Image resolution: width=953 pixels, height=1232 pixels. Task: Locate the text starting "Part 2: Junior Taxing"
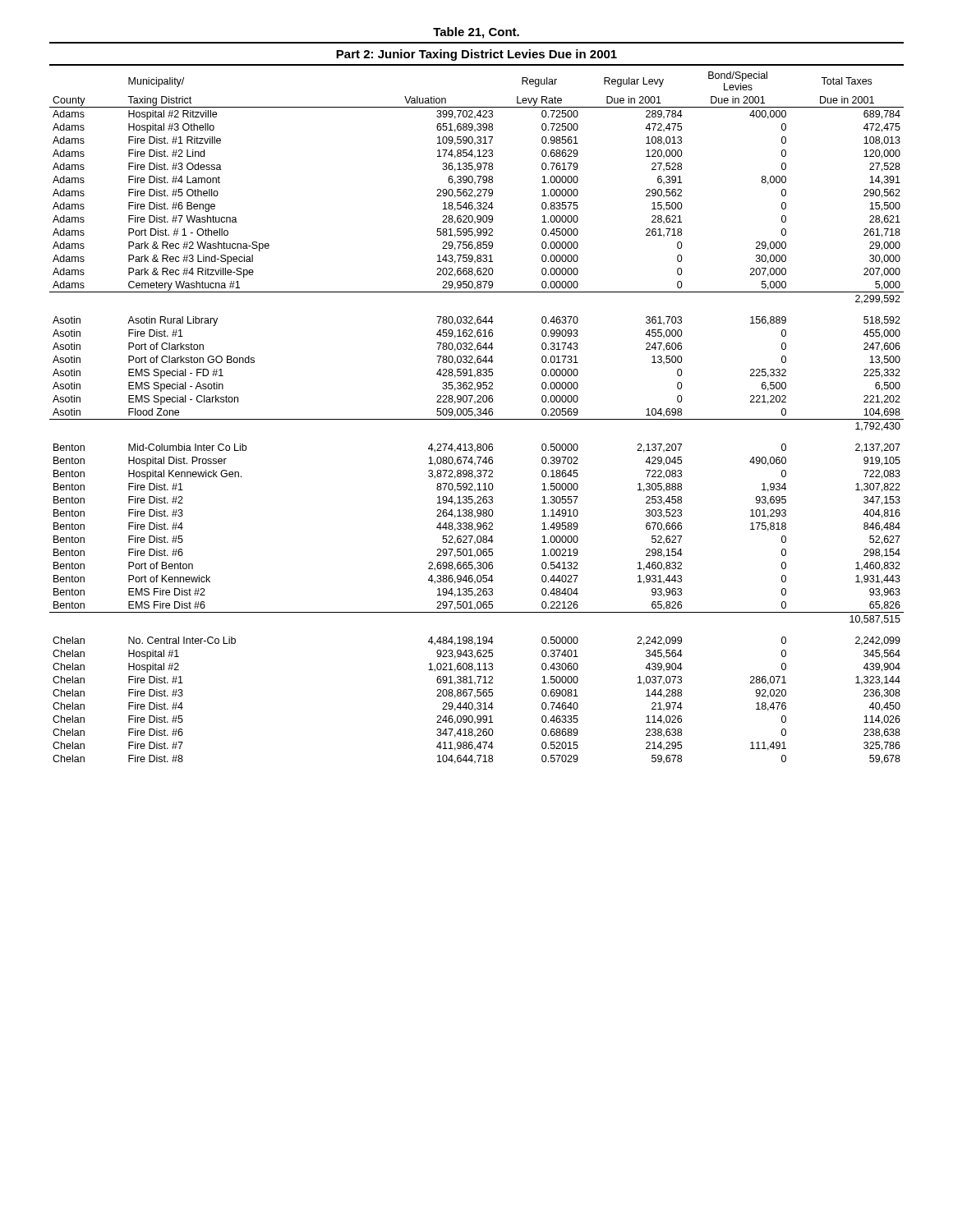click(x=476, y=54)
